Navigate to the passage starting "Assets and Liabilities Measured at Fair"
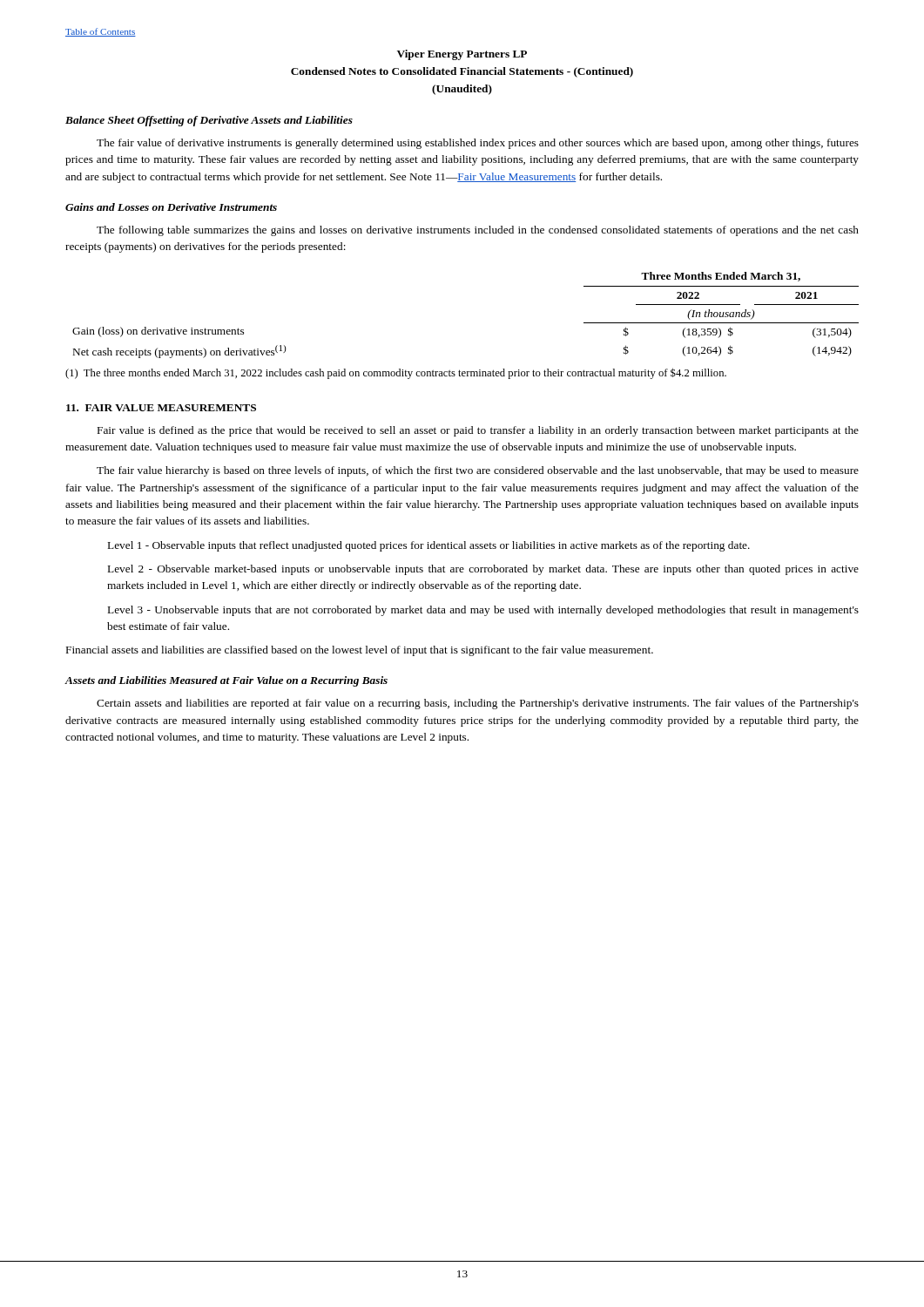Image resolution: width=924 pixels, height=1307 pixels. [x=227, y=680]
